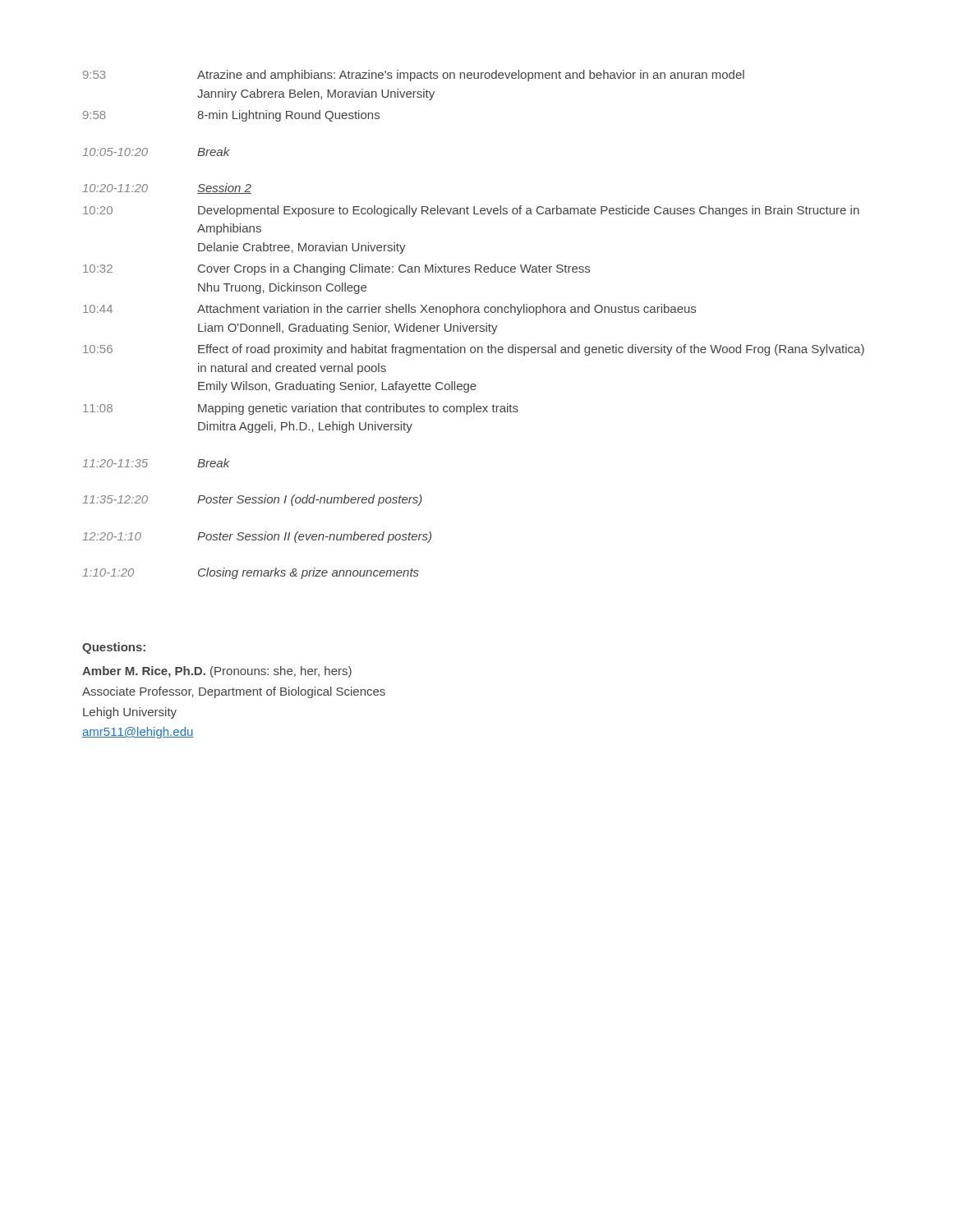Locate the region starting "11:08 Mapping genetic variation"
The image size is (953, 1232).
coord(476,417)
